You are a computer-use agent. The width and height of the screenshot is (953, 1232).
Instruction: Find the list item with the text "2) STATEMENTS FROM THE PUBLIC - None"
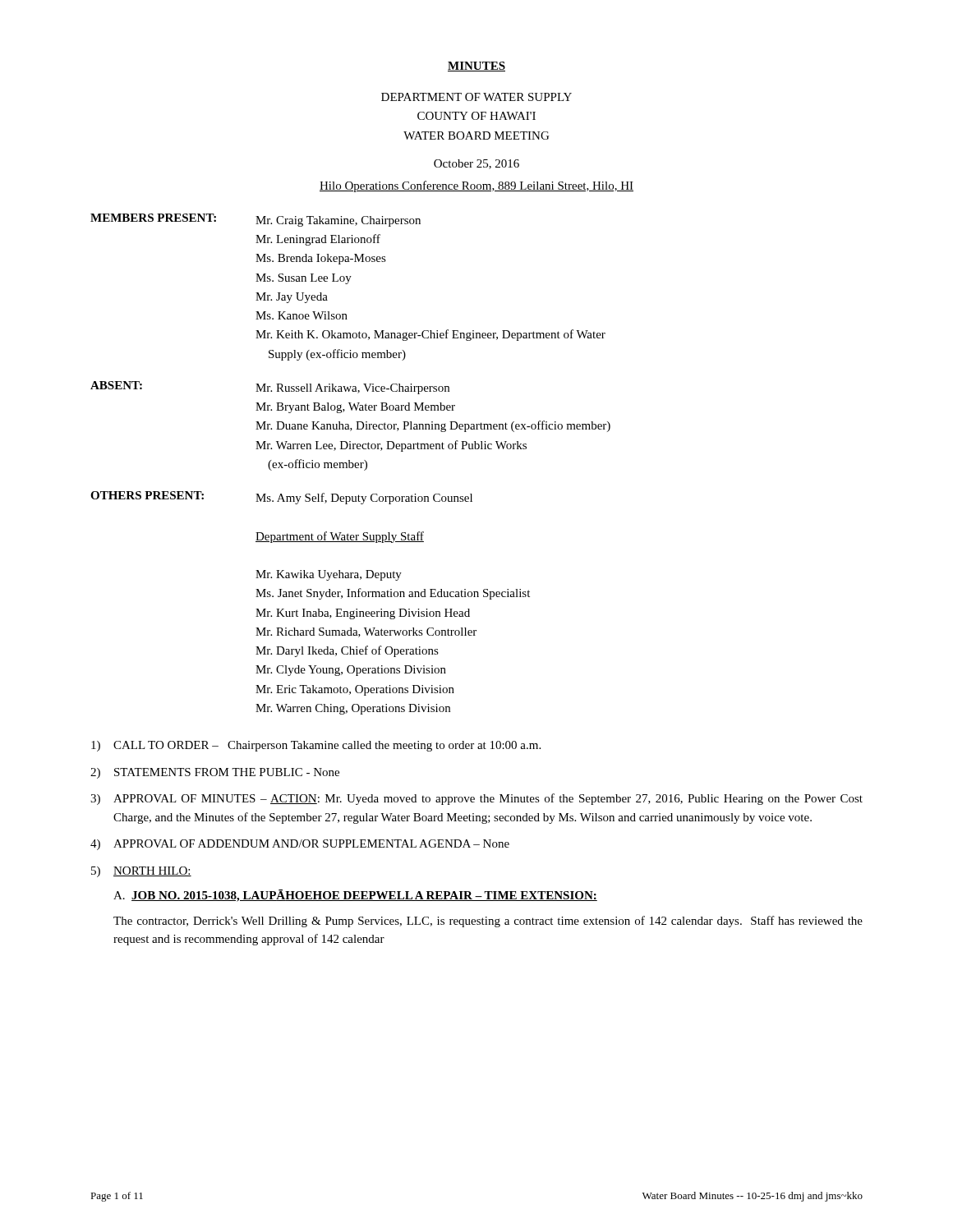point(215,772)
